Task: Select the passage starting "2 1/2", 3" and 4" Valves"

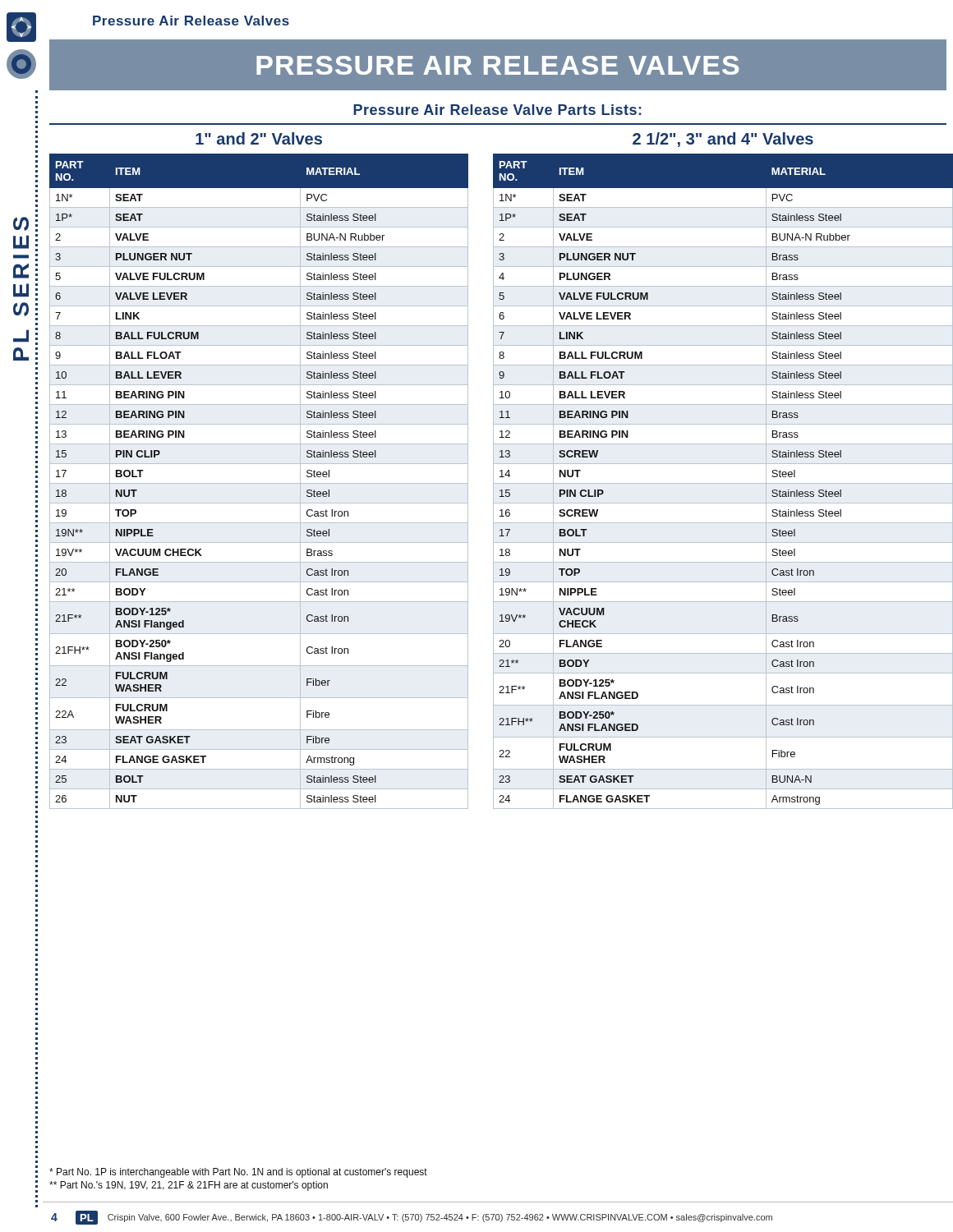Action: tap(723, 139)
